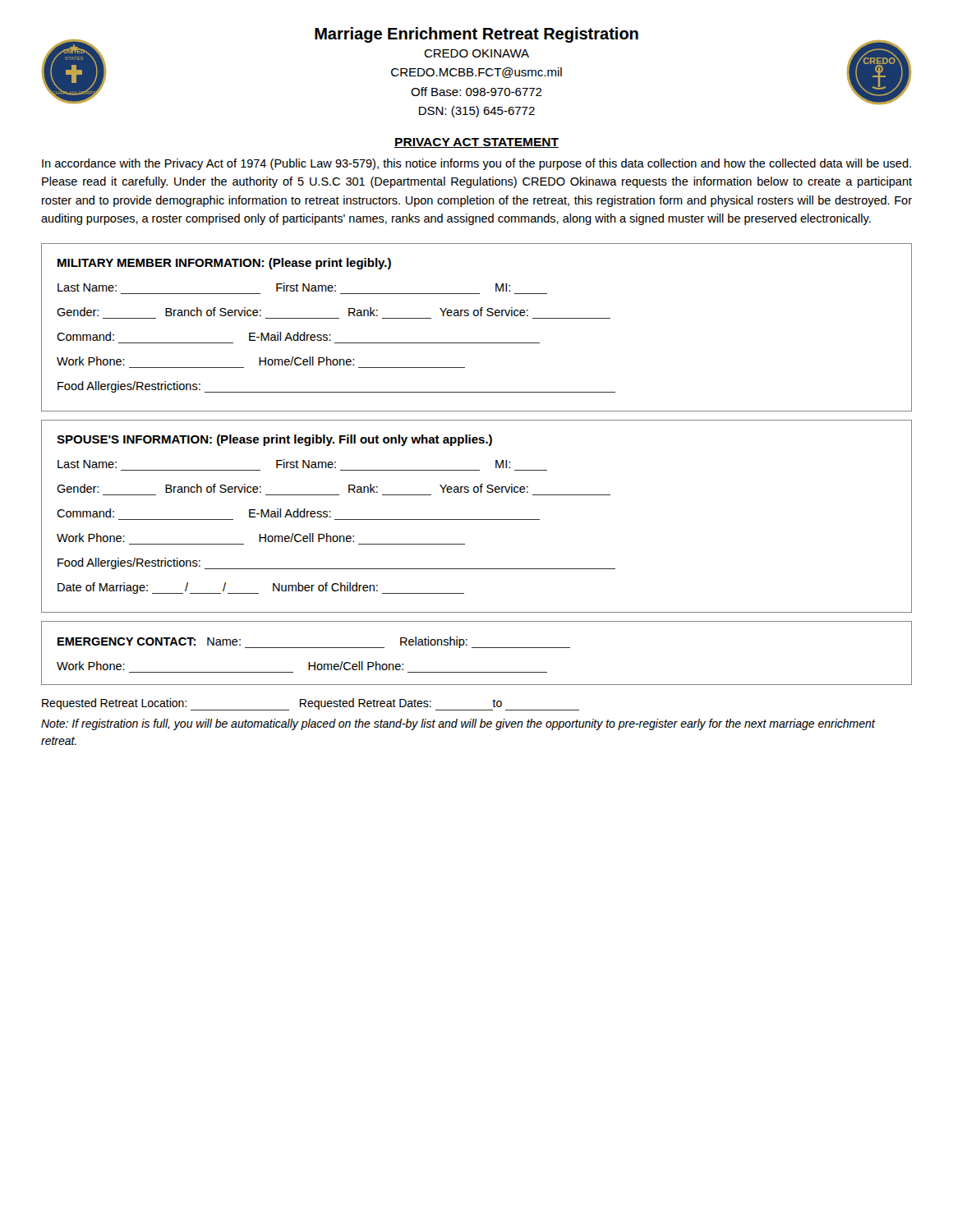Select the table that reads "SPOUSE'S INFORMATION: (Please"
Screen dimensions: 1232x953
coord(476,516)
